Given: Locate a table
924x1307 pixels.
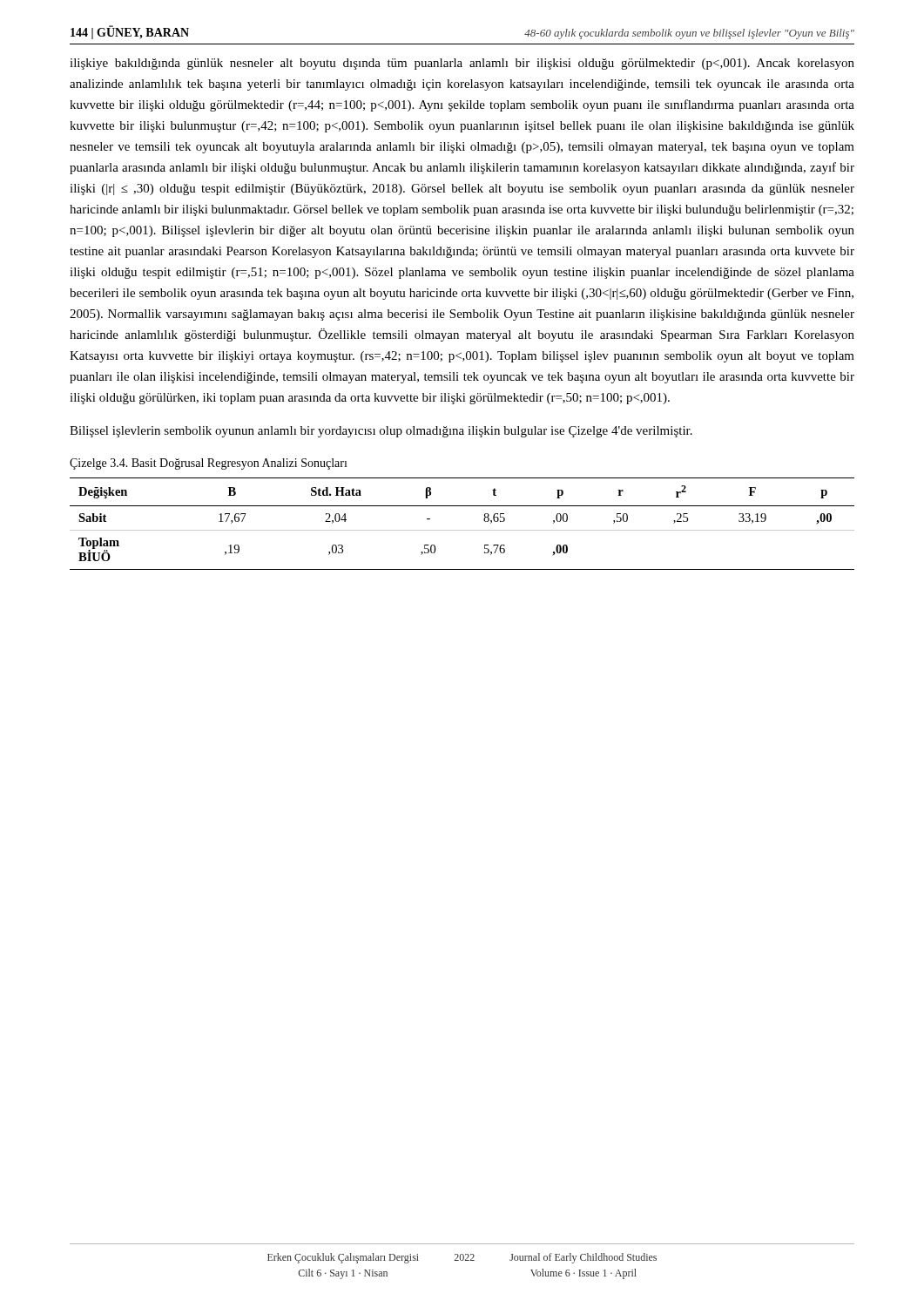Looking at the screenshot, I should coord(462,524).
